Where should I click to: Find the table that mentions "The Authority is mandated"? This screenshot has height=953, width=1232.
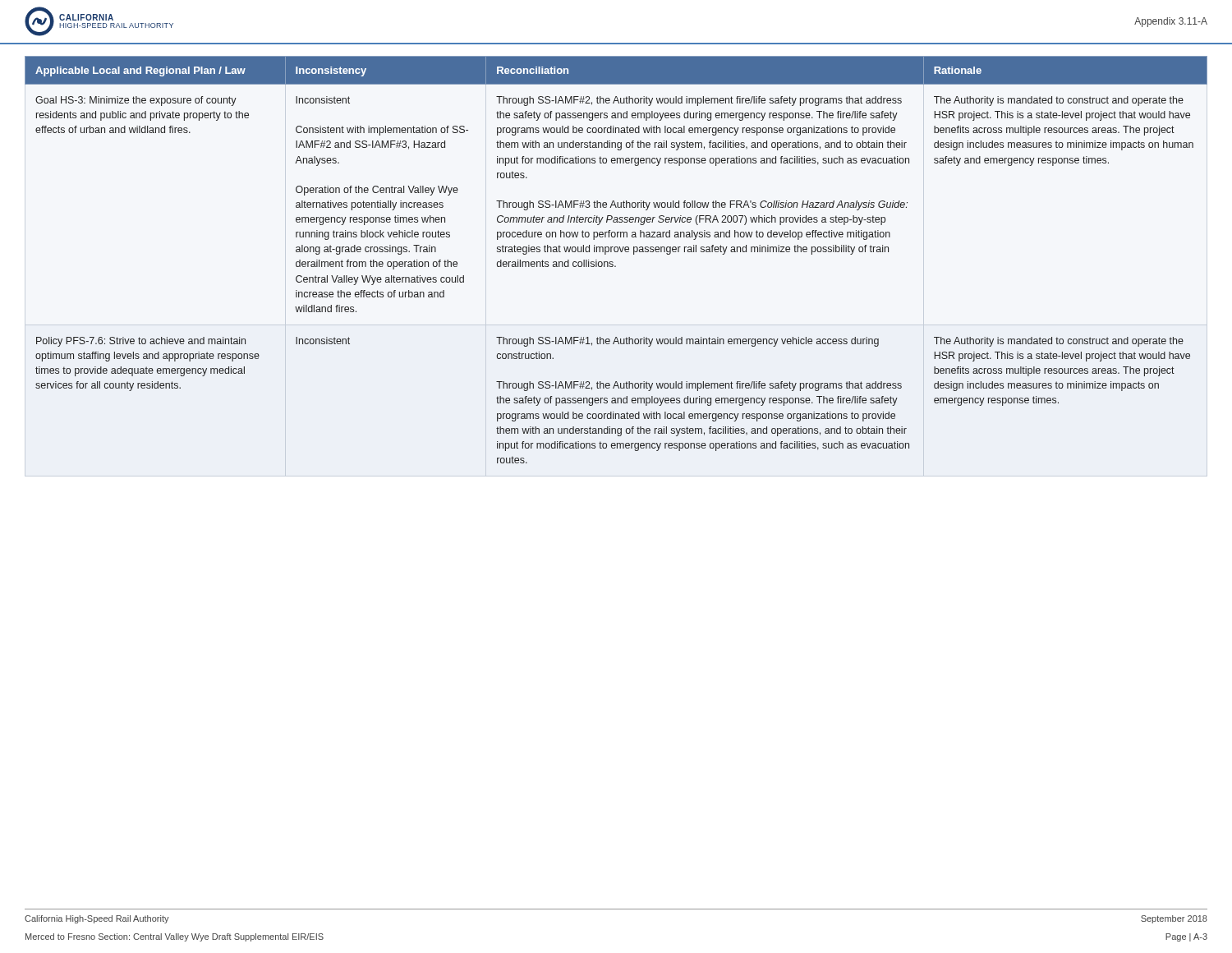pos(616,266)
